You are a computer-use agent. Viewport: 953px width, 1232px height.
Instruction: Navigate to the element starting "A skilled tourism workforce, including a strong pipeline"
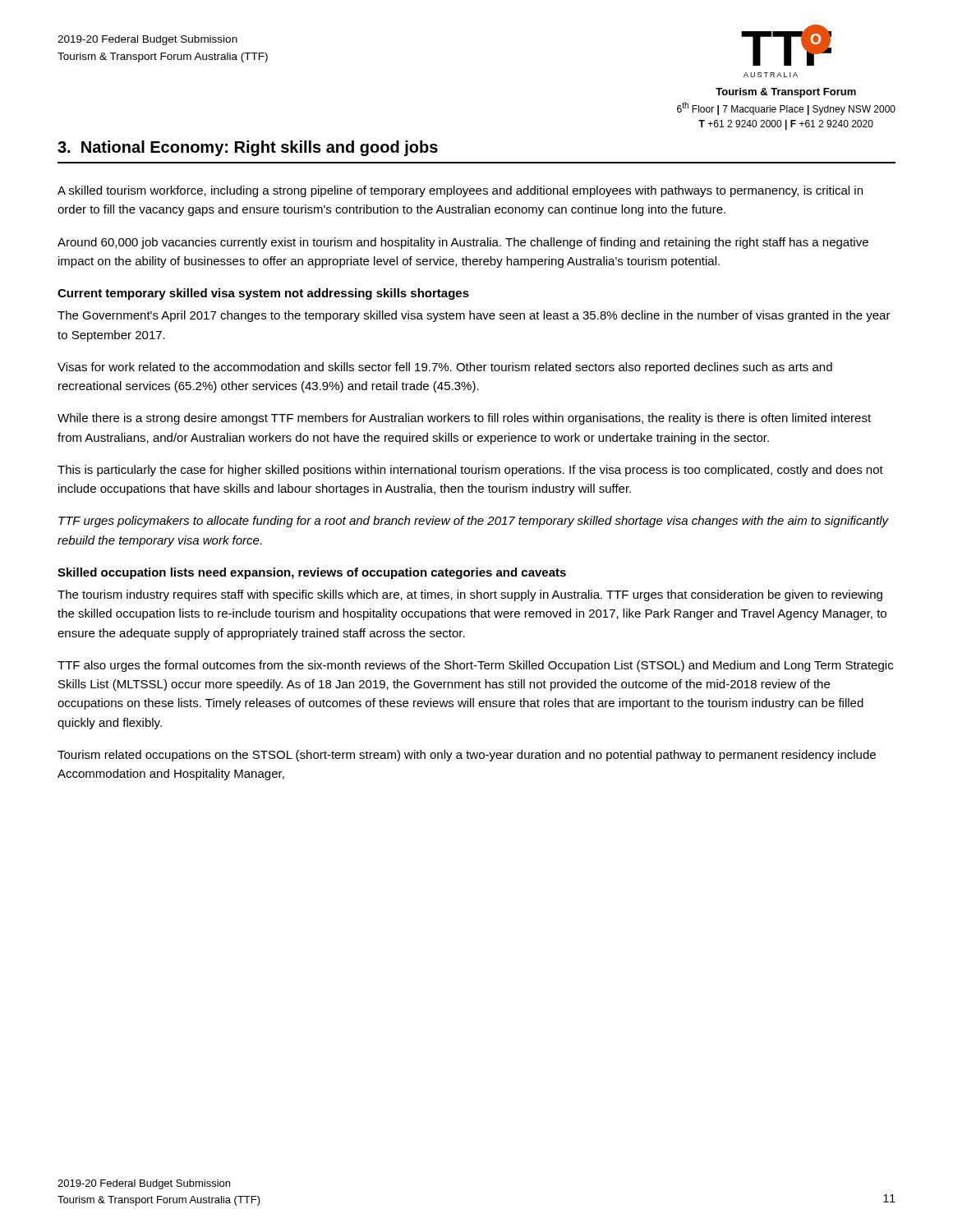pos(476,200)
